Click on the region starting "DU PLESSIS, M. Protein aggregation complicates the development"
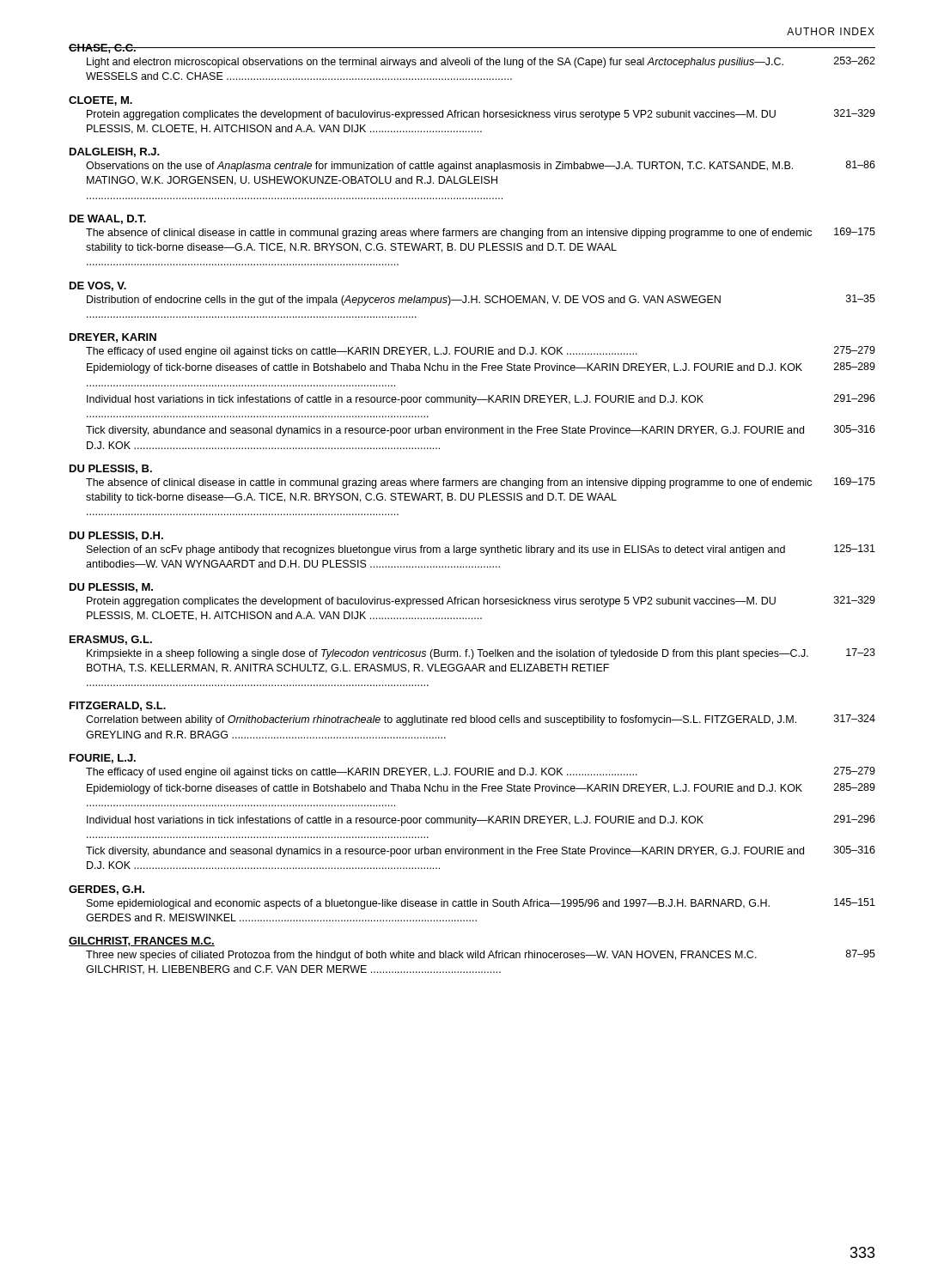The width and height of the screenshot is (944, 1288). [472, 602]
